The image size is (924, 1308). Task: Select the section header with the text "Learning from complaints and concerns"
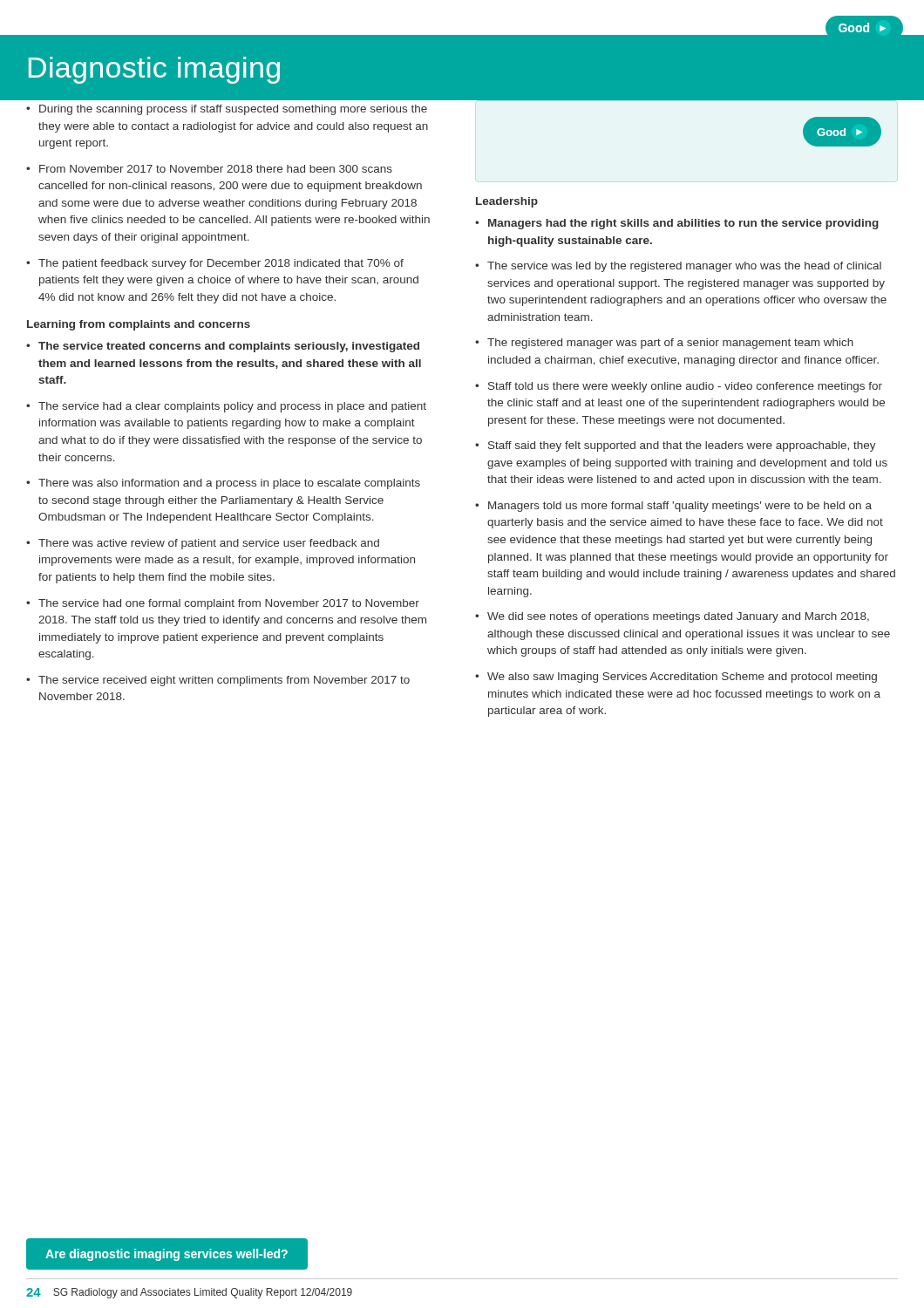tap(138, 324)
